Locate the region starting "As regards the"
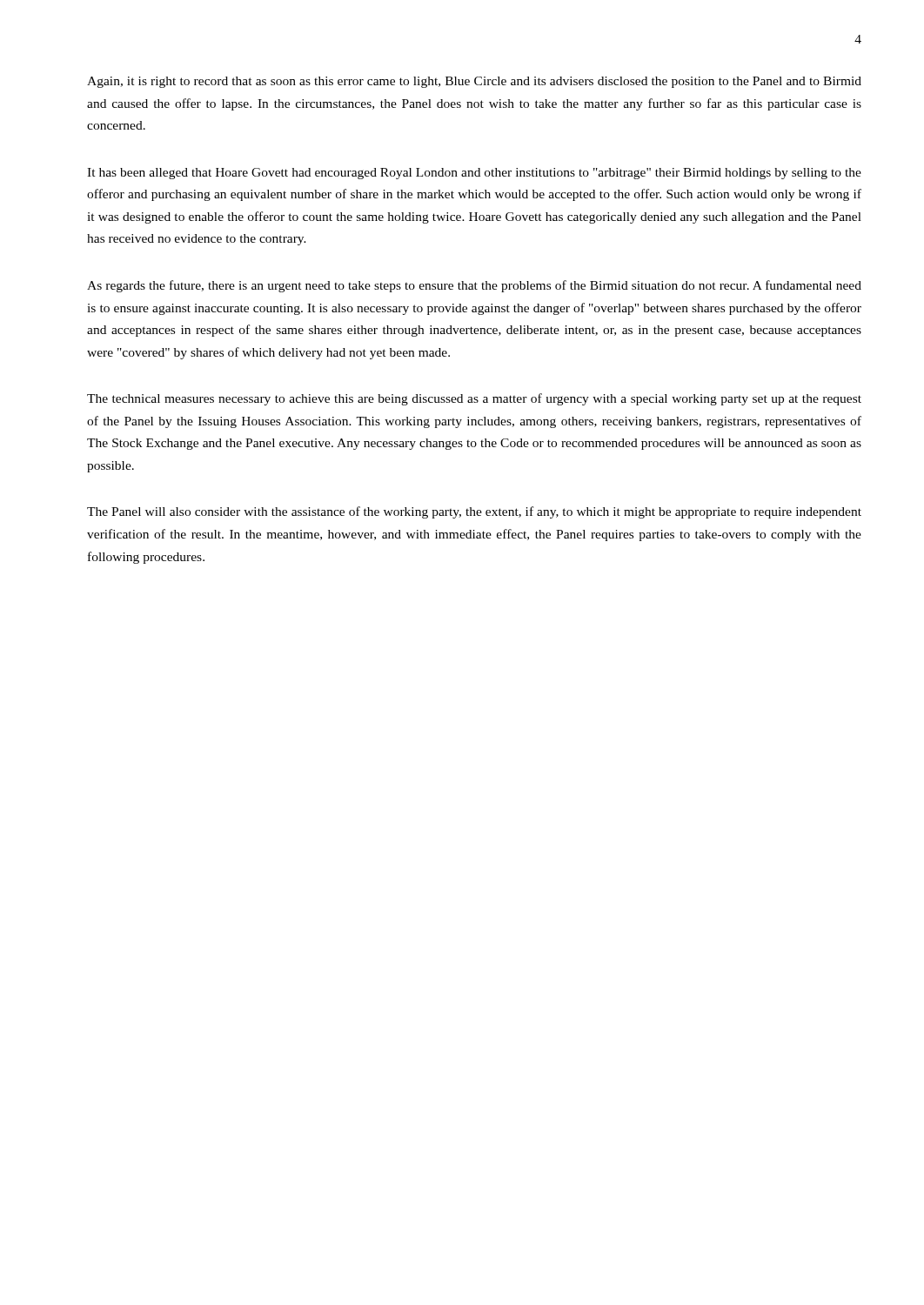This screenshot has height=1305, width=924. pyautogui.click(x=474, y=318)
